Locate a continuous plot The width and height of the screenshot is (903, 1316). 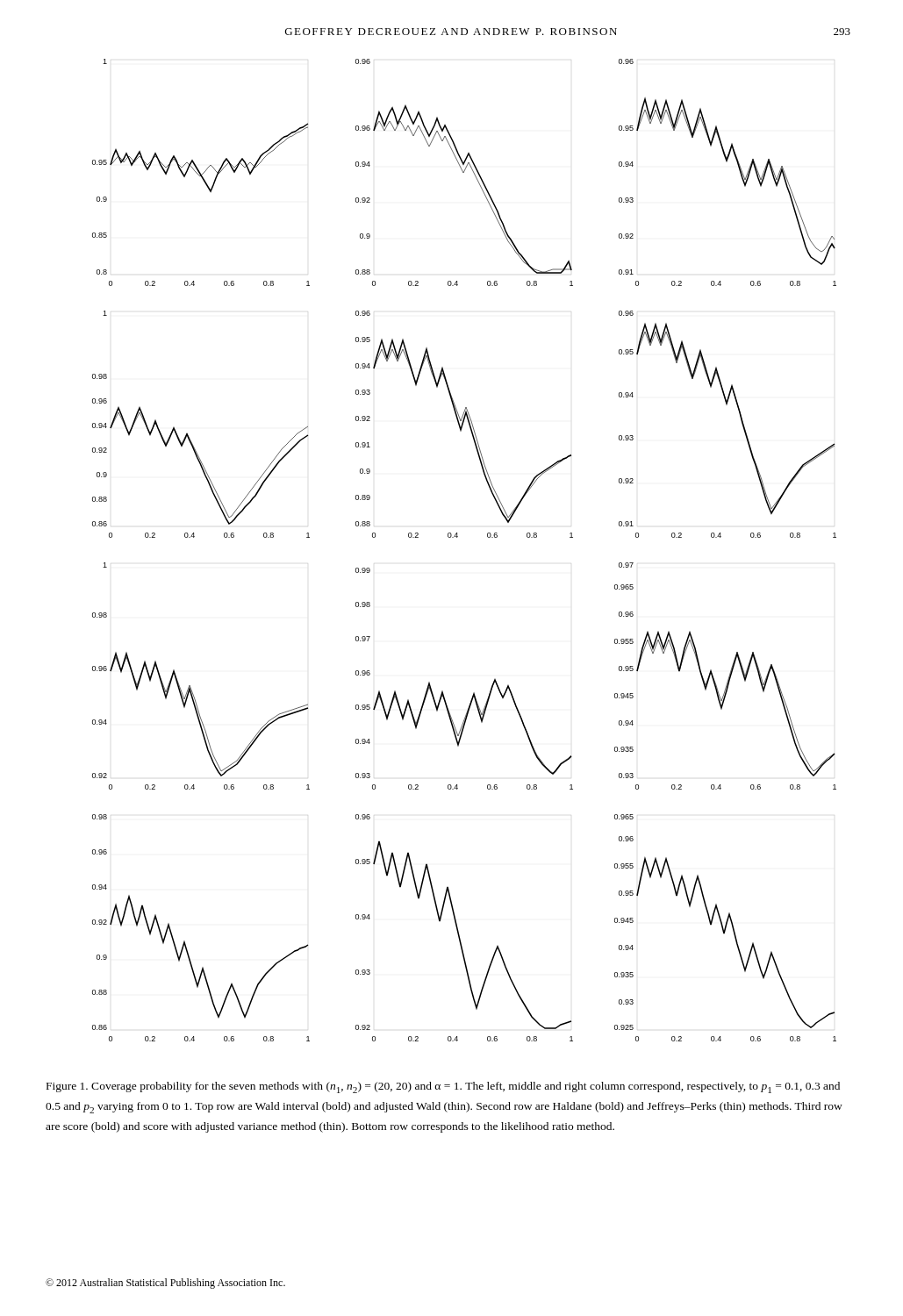click(449, 559)
